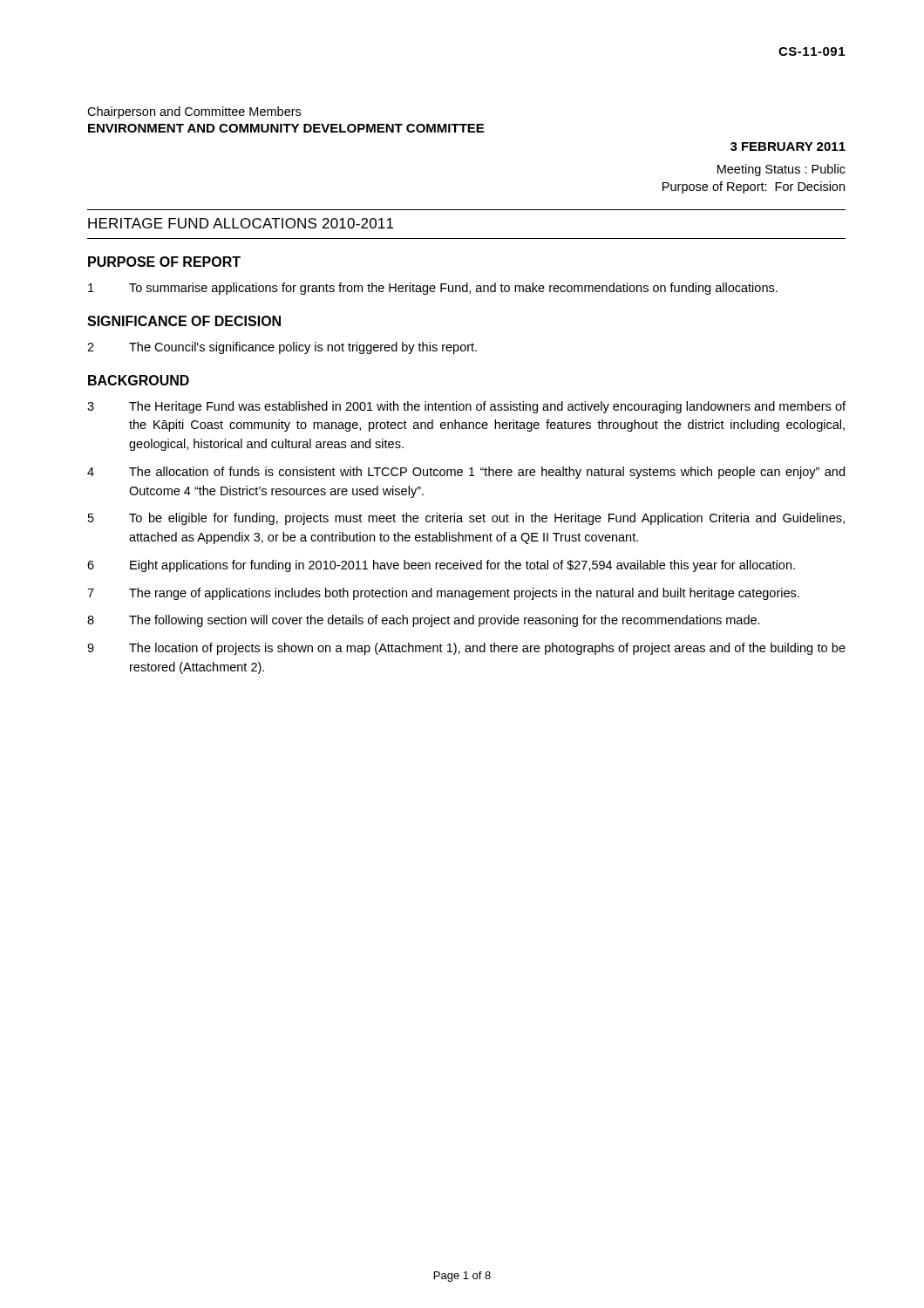924x1308 pixels.
Task: Click on the list item that reads "5 To be eligible for funding,"
Action: 466,528
